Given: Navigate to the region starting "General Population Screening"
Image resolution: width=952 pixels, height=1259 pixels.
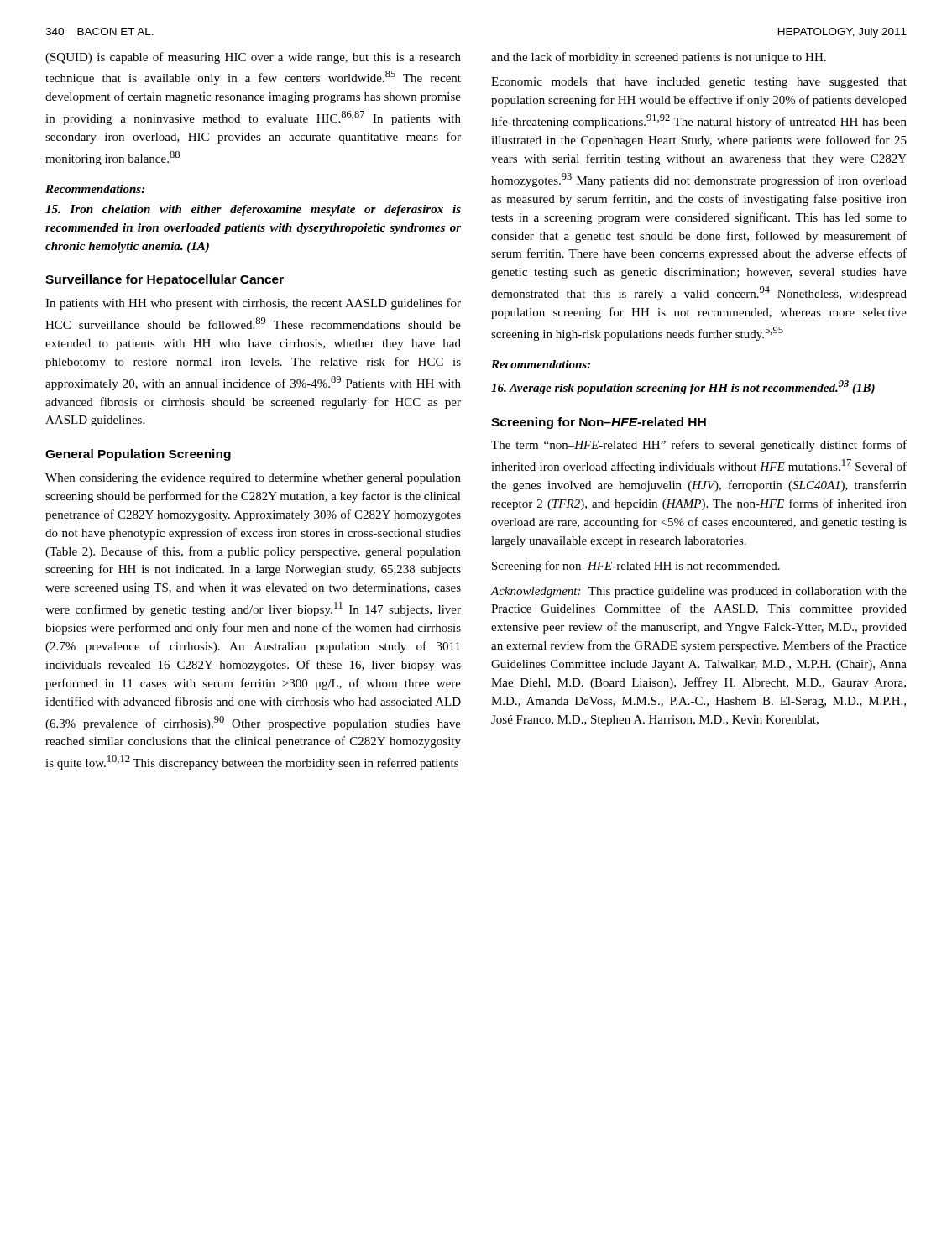Looking at the screenshot, I should [138, 454].
